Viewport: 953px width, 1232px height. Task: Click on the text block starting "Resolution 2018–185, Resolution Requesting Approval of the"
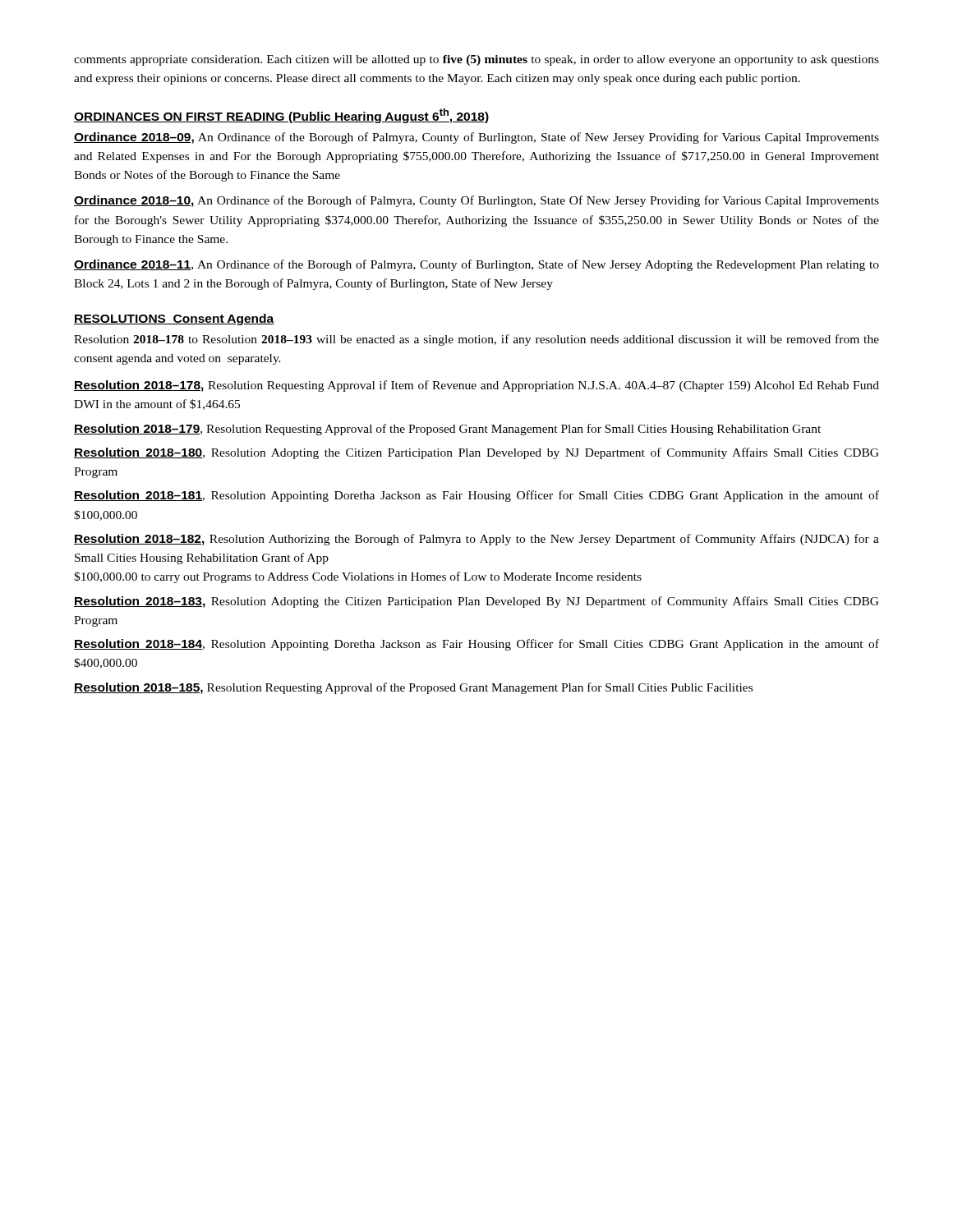(x=476, y=687)
